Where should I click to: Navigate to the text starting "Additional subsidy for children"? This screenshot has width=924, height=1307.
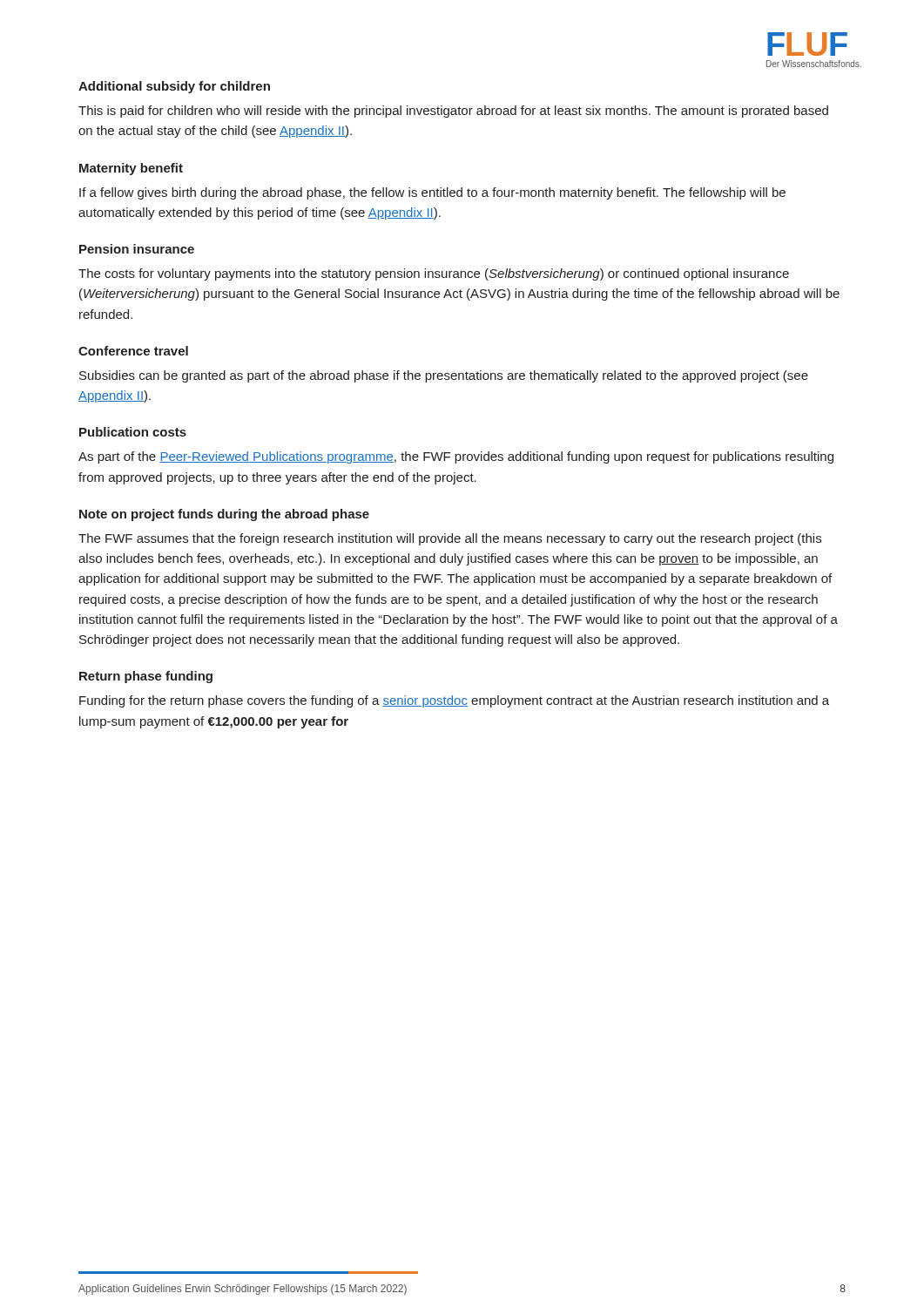tap(175, 86)
